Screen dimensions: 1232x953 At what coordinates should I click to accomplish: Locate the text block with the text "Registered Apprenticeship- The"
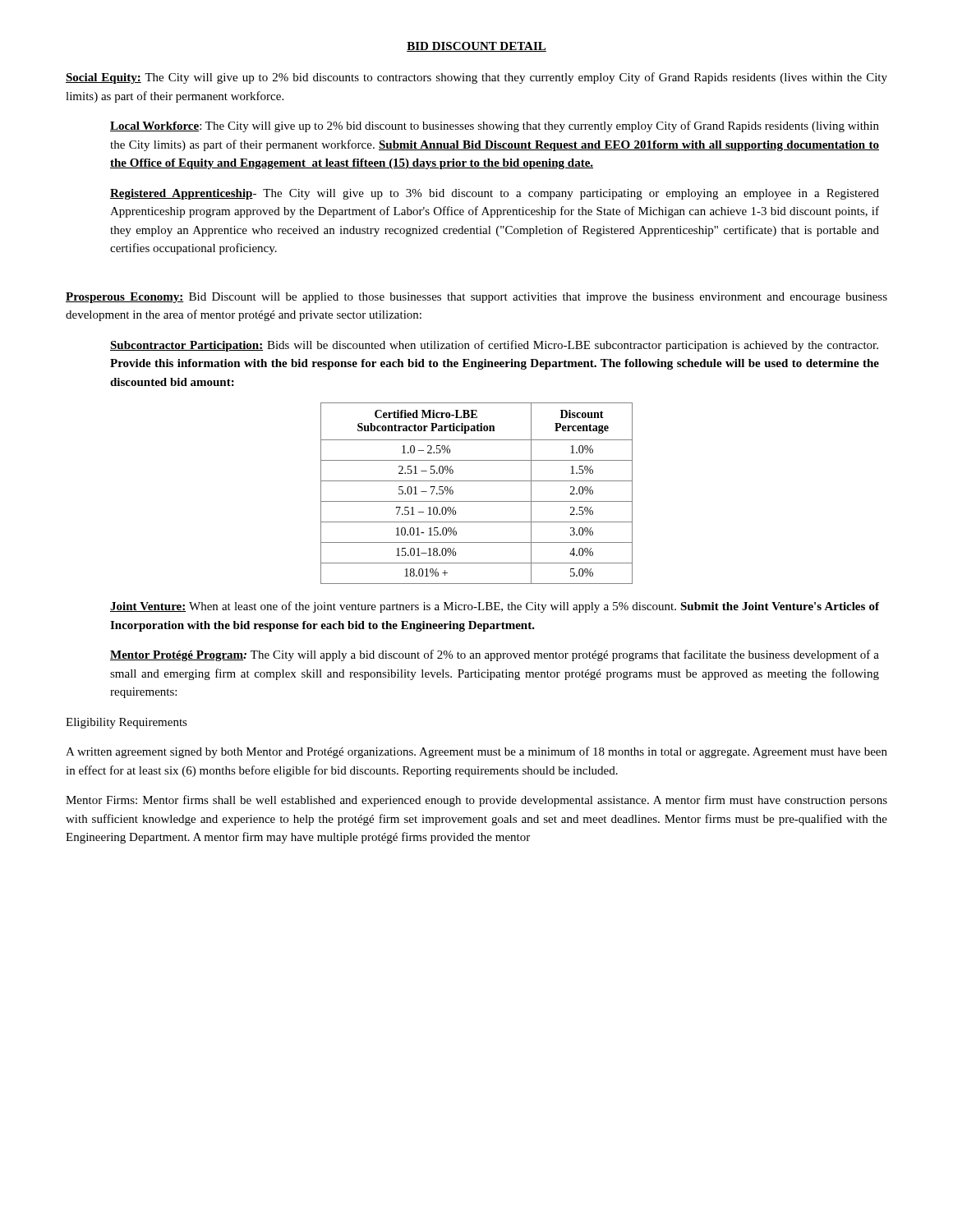[x=495, y=220]
